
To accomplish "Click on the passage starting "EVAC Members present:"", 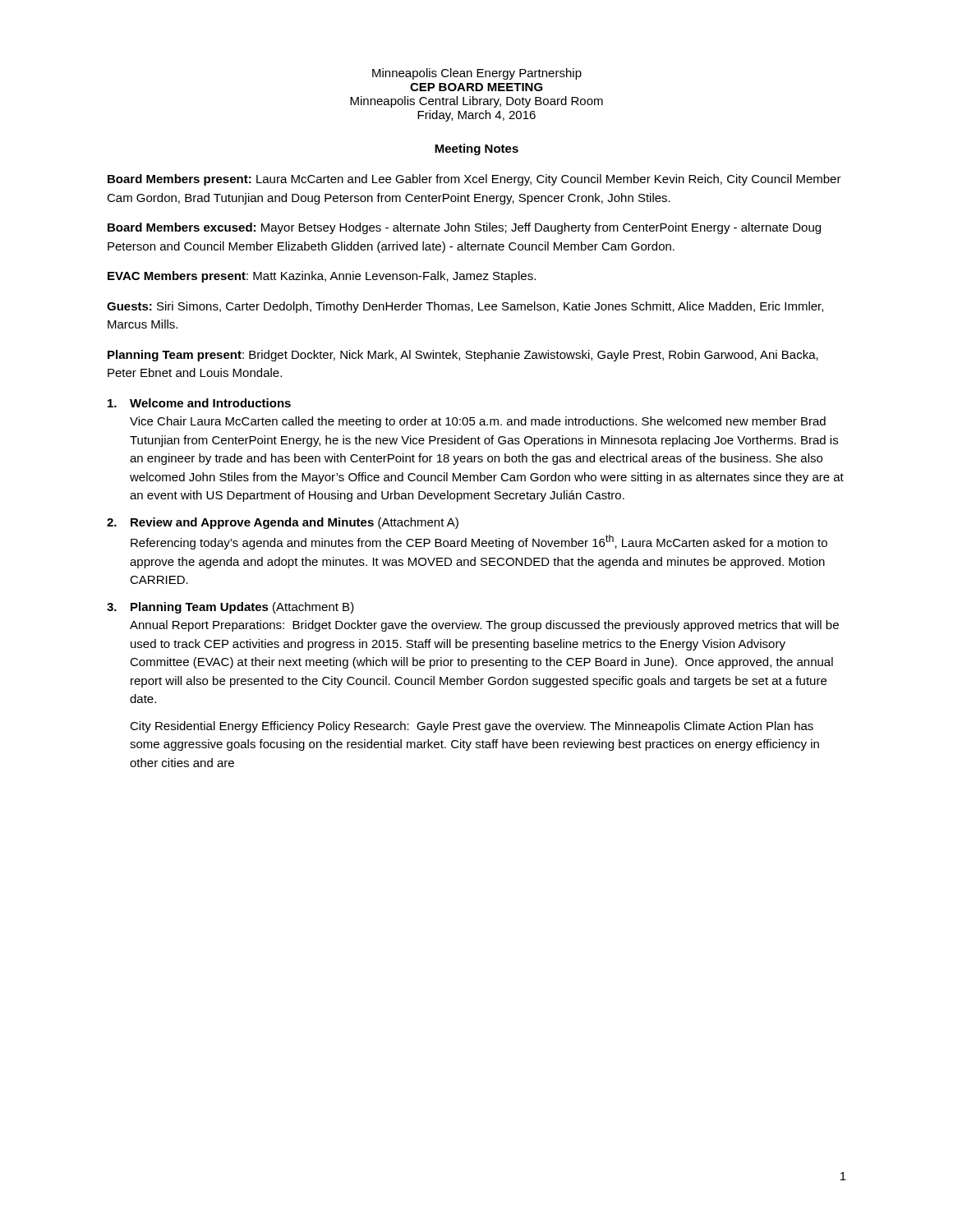I will point(322,276).
